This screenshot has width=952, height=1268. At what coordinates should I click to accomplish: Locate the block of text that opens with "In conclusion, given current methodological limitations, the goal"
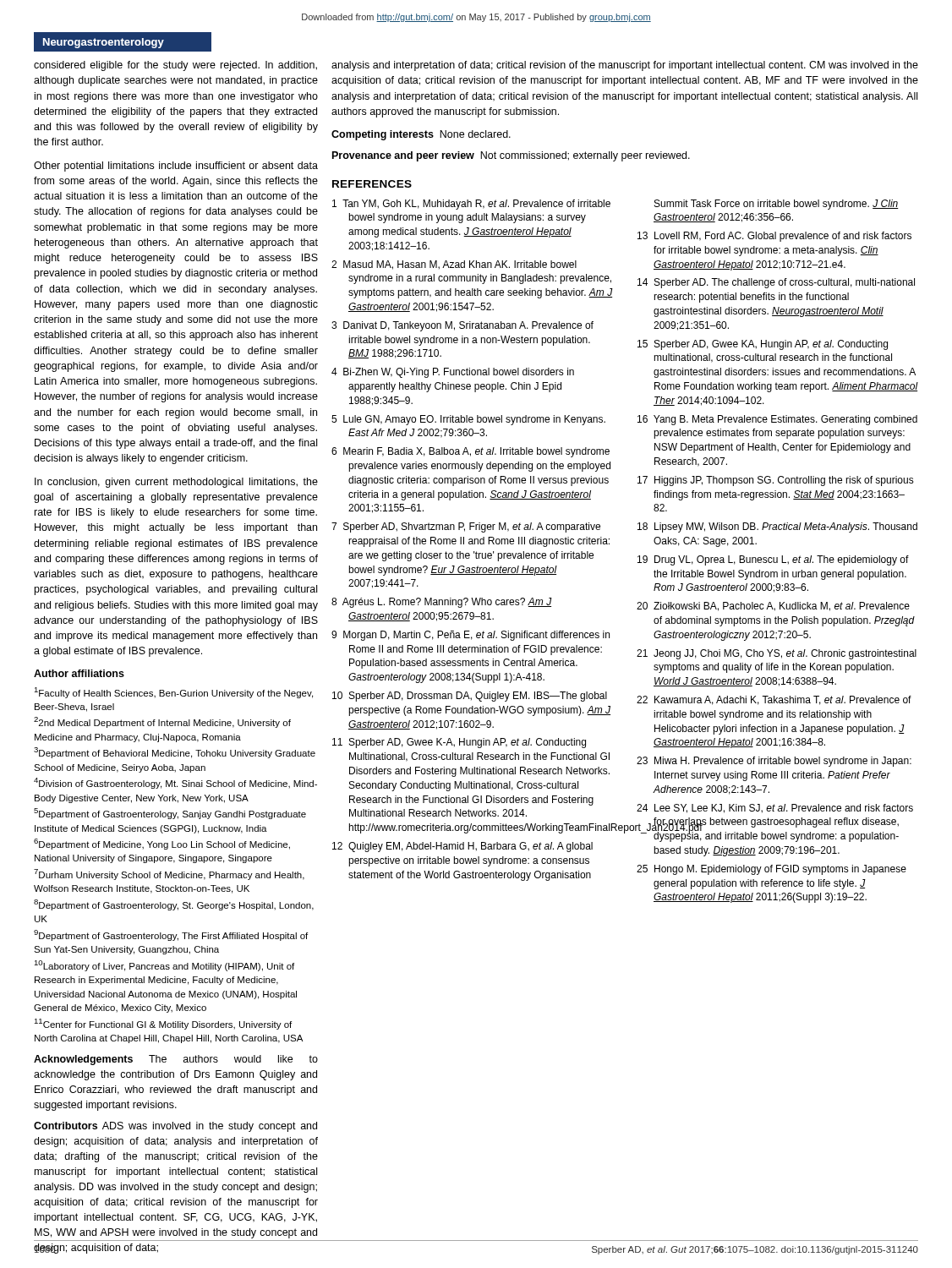point(176,566)
